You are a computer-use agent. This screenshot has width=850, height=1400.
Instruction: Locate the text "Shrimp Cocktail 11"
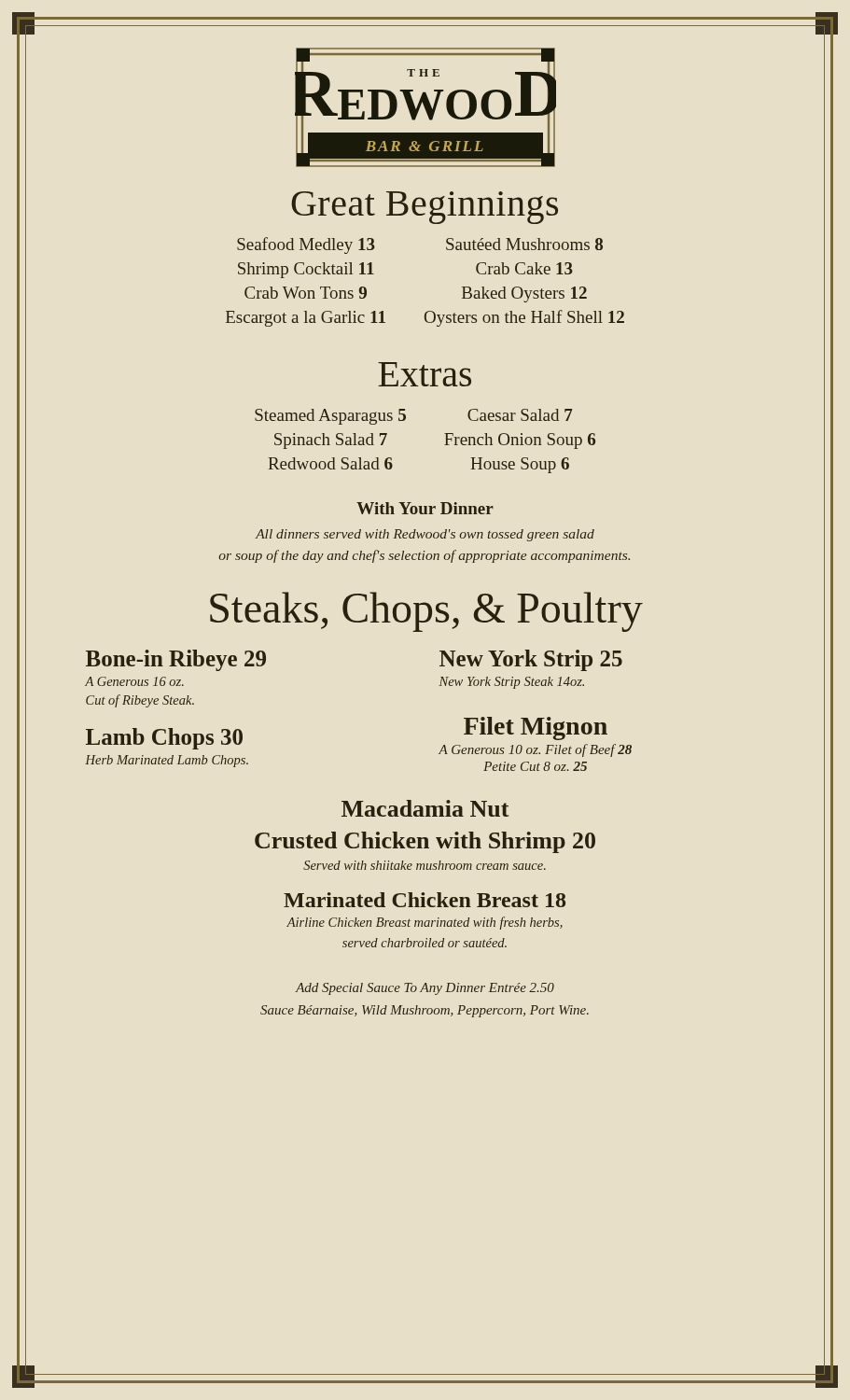tap(306, 268)
